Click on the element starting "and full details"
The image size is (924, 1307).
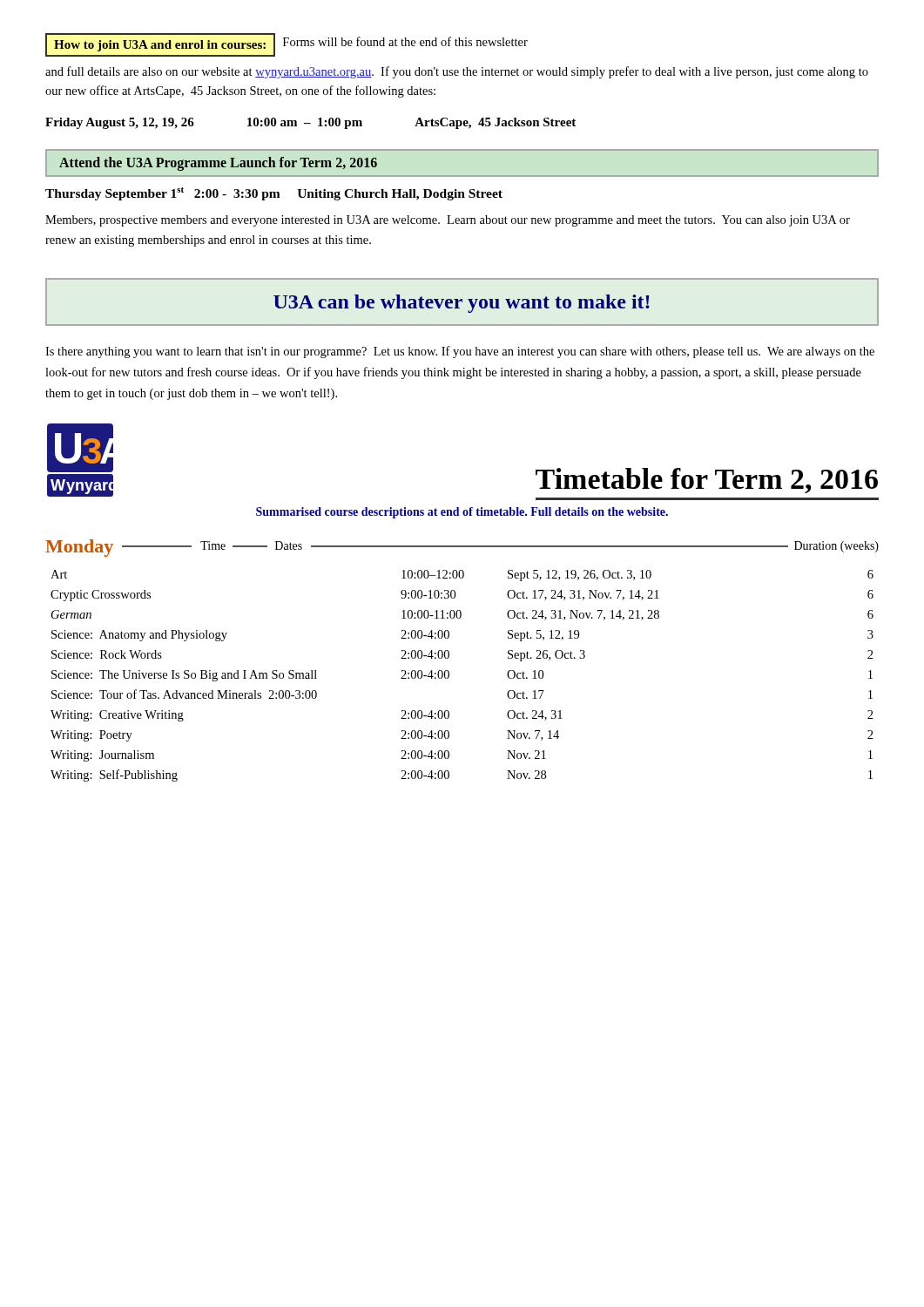462,81
